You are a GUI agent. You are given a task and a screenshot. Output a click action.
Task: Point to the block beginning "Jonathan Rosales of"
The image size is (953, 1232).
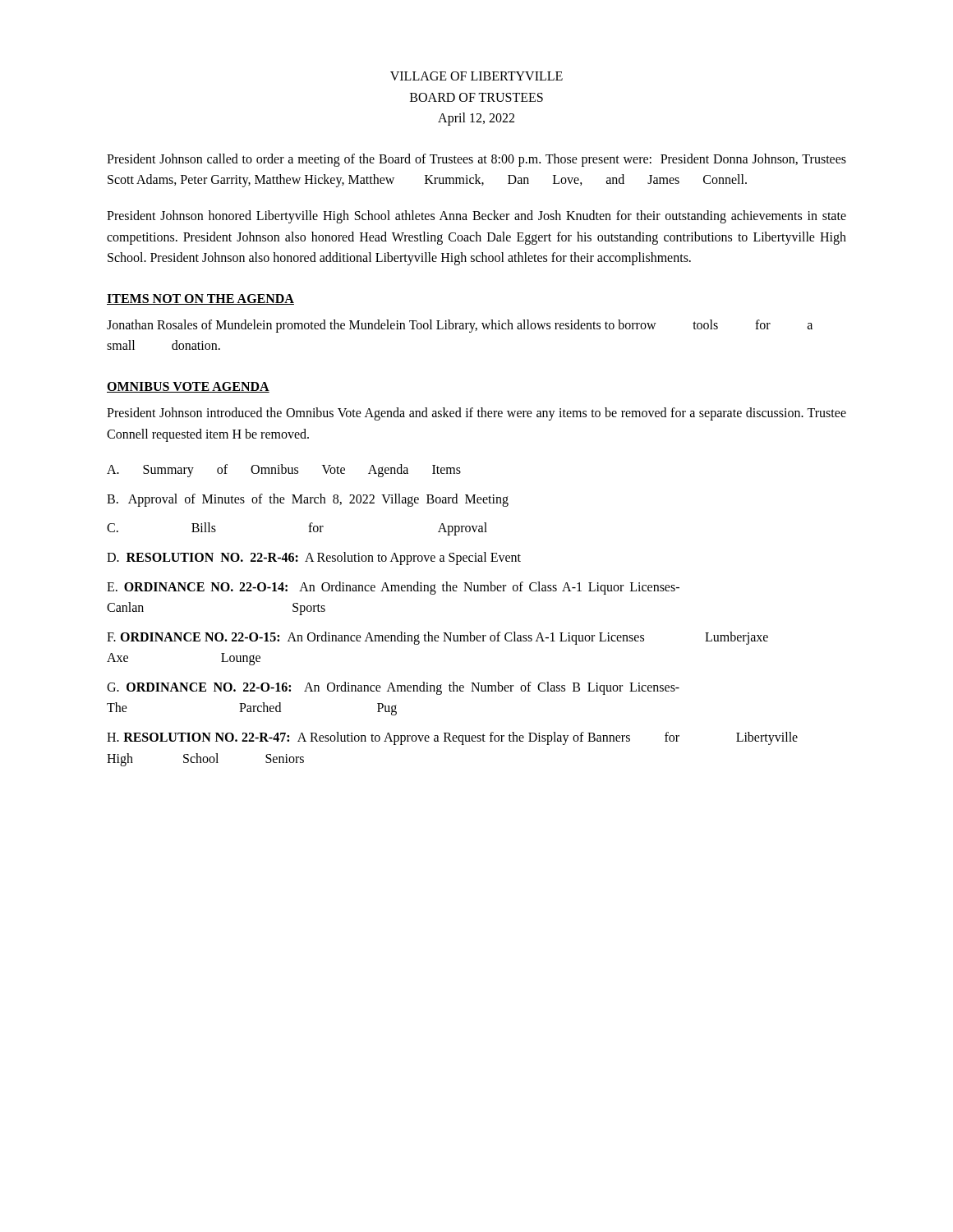coord(476,335)
